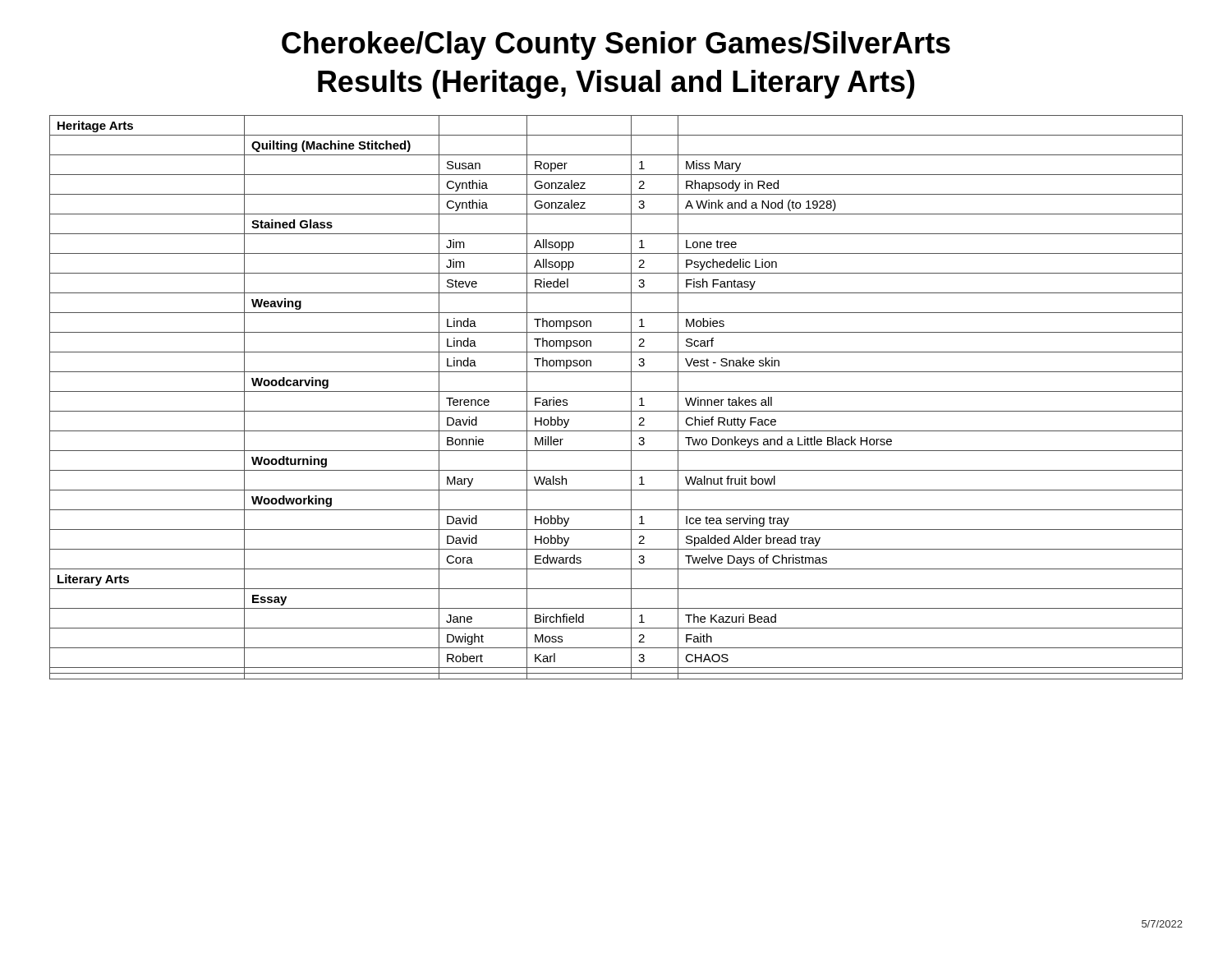The width and height of the screenshot is (1232, 953).
Task: Navigate to the text starting "Cherokee/Clay County Senior Games/SilverArts Results"
Action: [x=616, y=62]
